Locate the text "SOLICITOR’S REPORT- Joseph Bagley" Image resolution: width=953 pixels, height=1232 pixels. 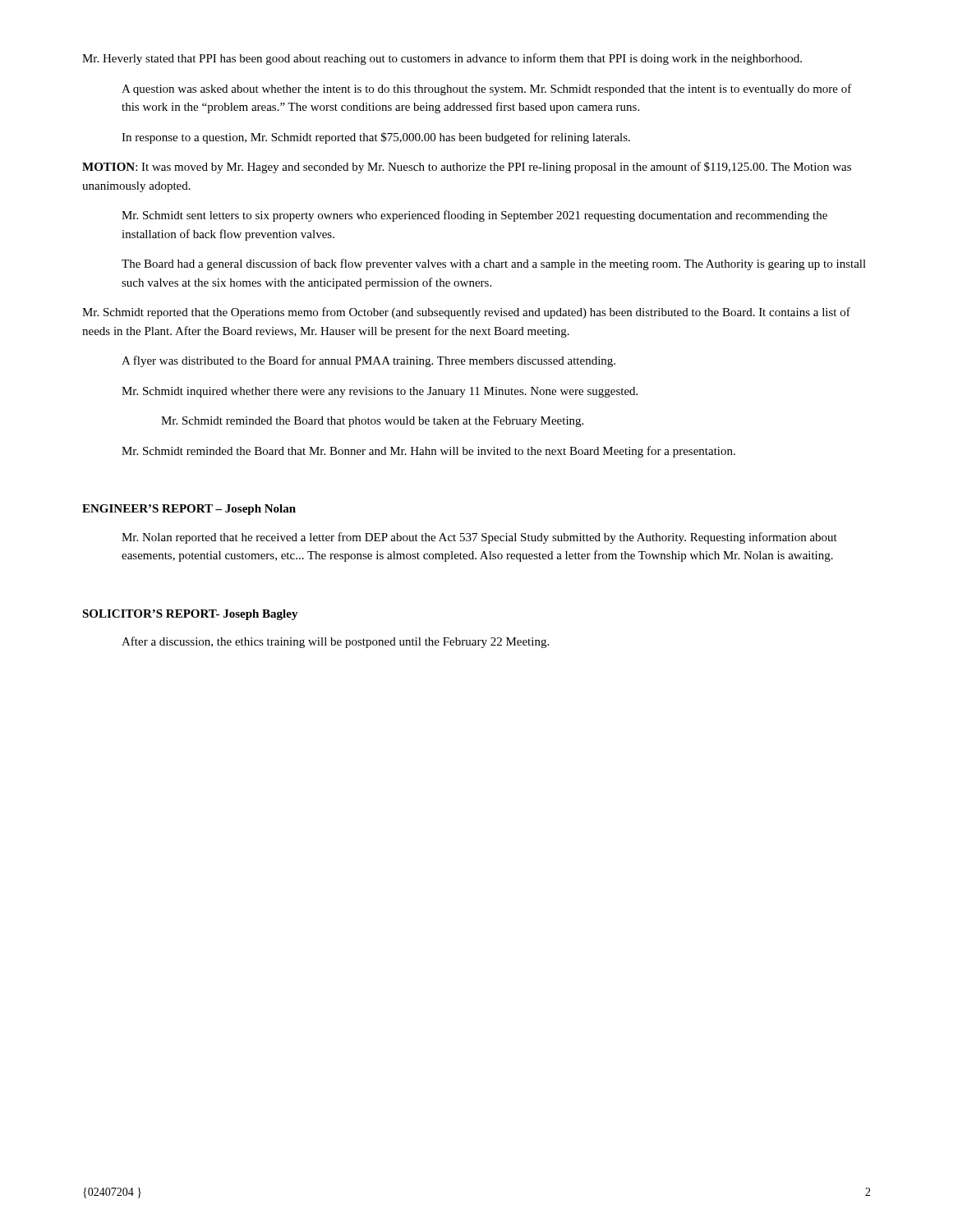click(190, 613)
